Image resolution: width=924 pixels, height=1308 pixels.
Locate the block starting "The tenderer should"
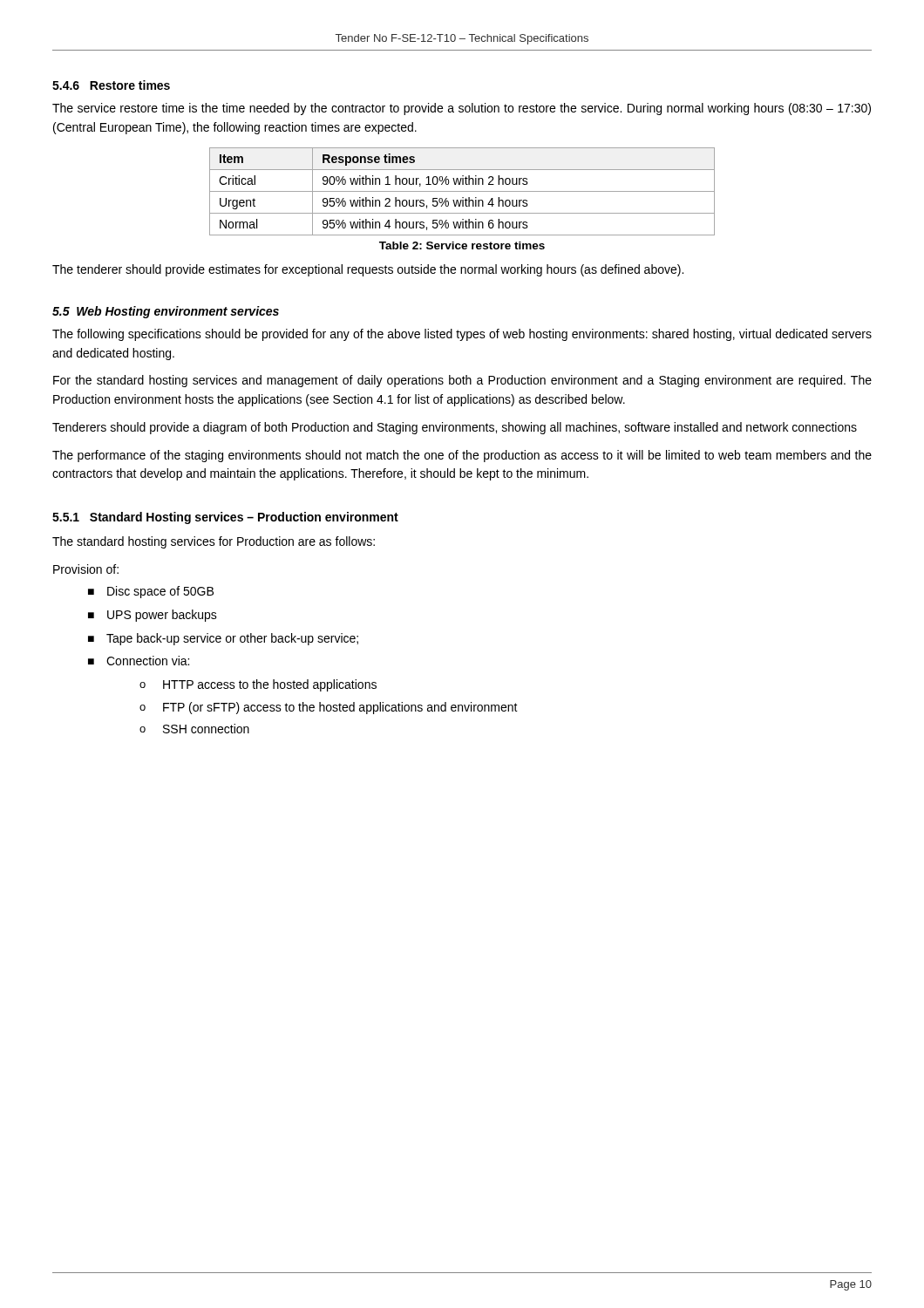tap(368, 270)
